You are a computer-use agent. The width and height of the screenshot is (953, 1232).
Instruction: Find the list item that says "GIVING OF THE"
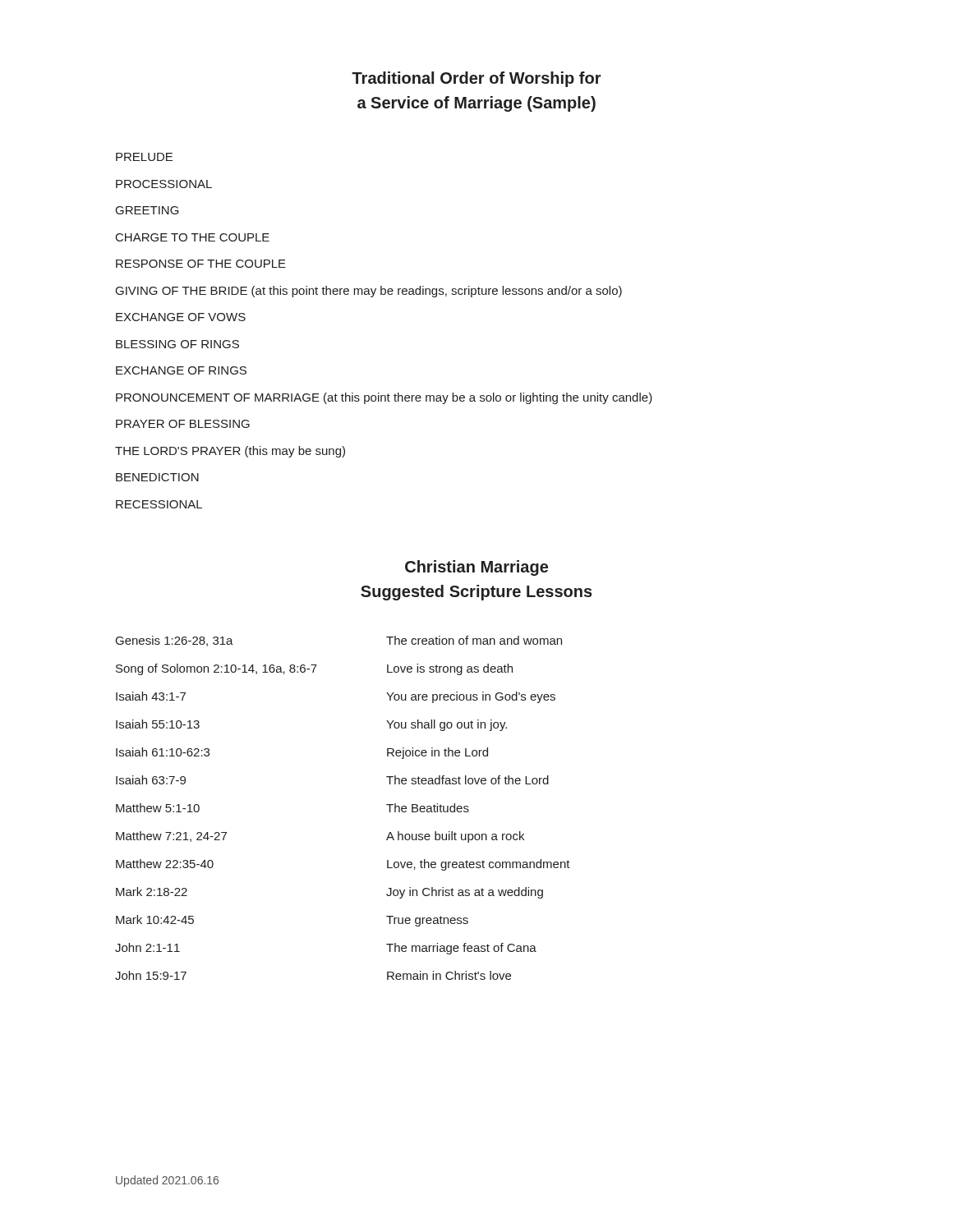pyautogui.click(x=369, y=290)
